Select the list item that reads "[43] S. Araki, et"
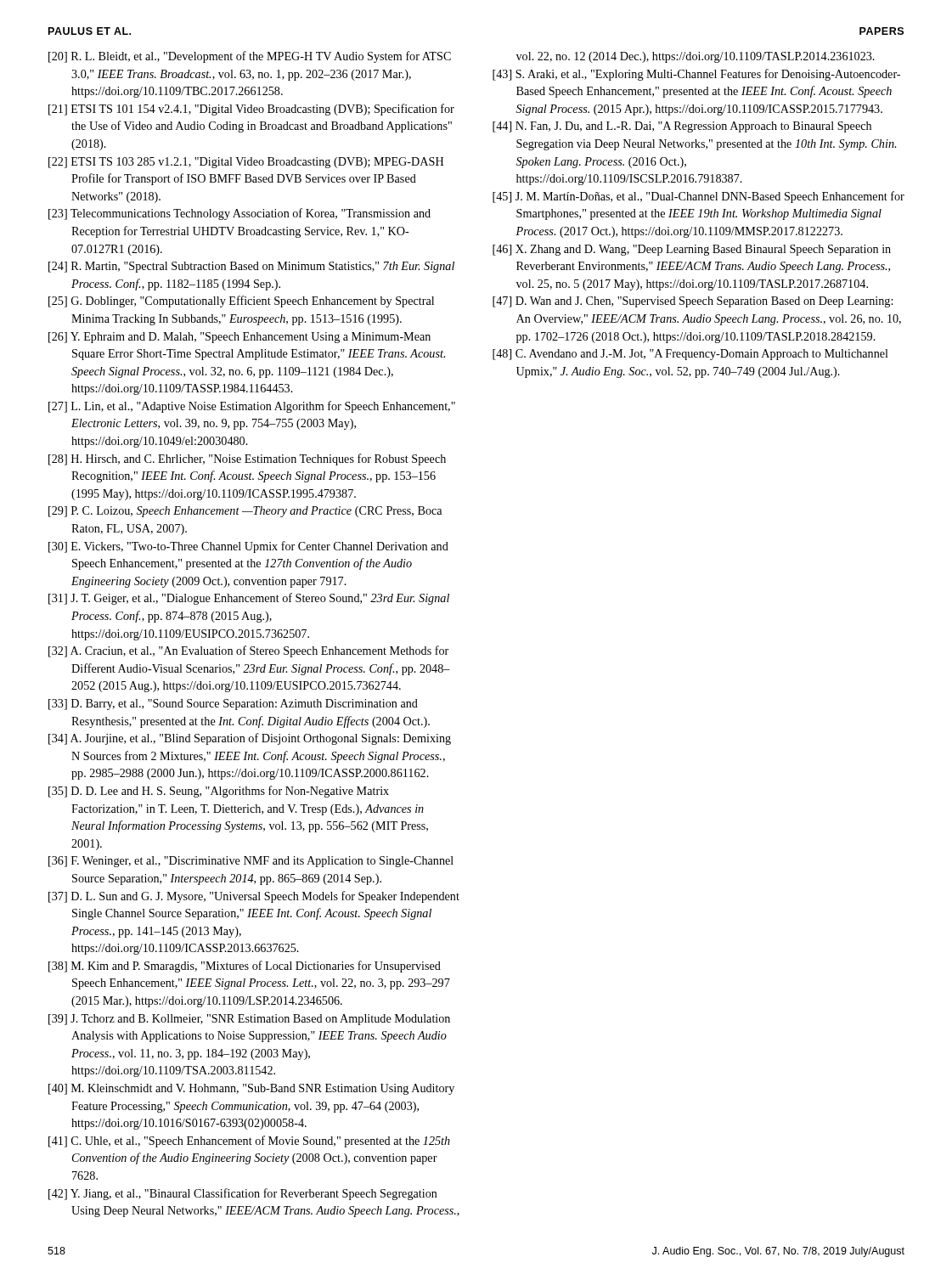The height and width of the screenshot is (1274, 952). (696, 91)
